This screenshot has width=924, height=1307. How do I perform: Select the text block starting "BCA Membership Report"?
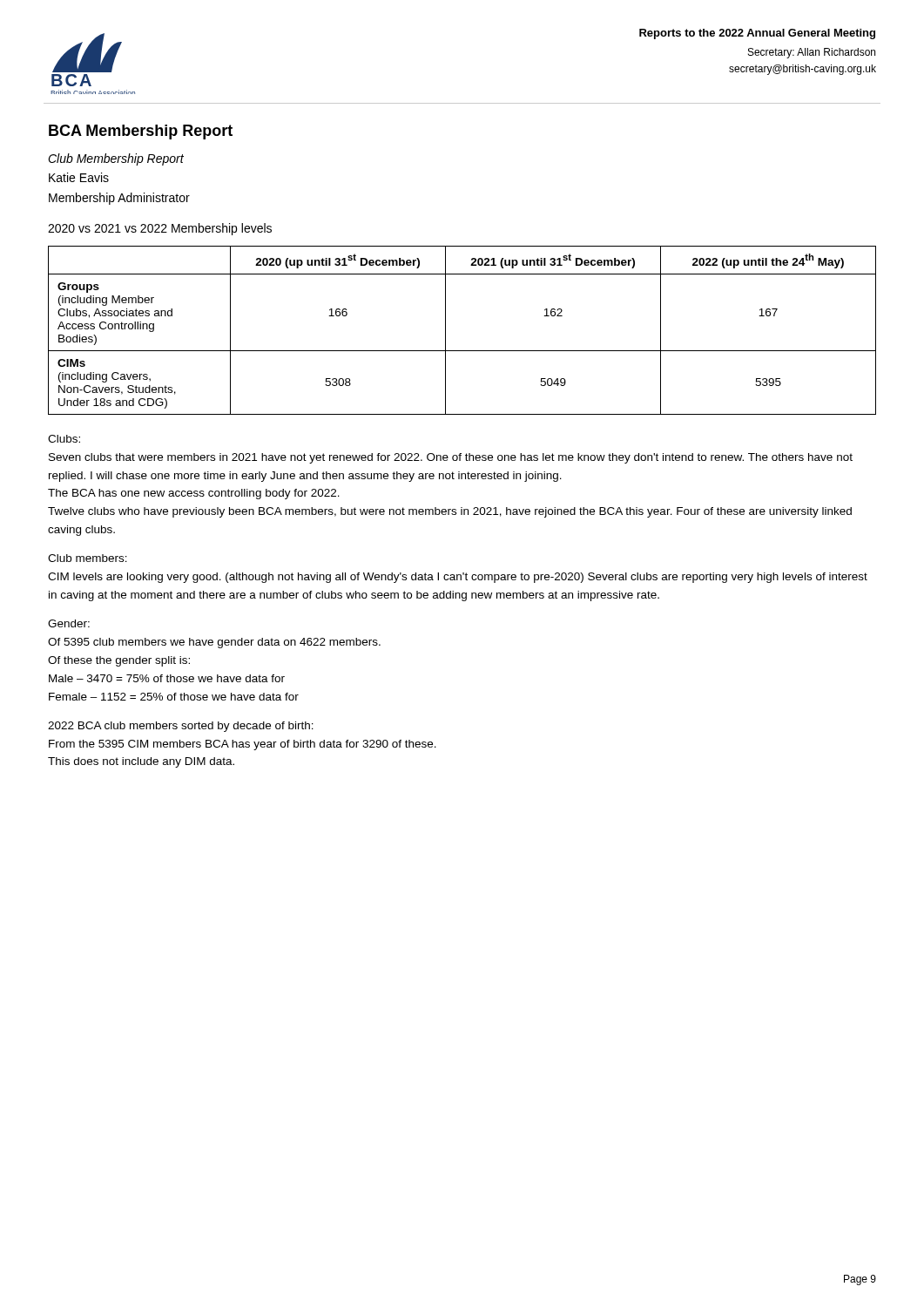[140, 131]
